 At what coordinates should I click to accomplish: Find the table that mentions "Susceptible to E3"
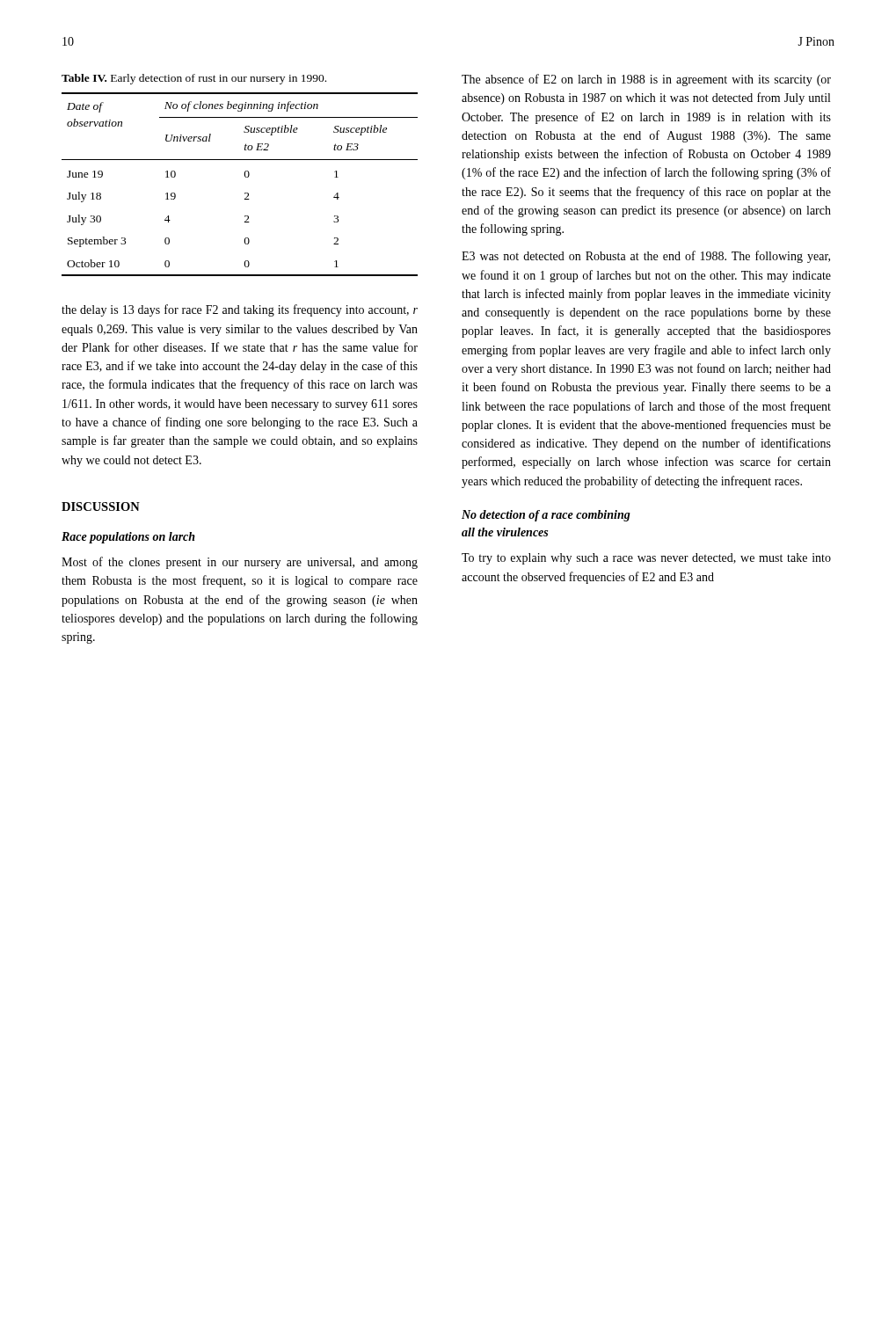tap(240, 184)
